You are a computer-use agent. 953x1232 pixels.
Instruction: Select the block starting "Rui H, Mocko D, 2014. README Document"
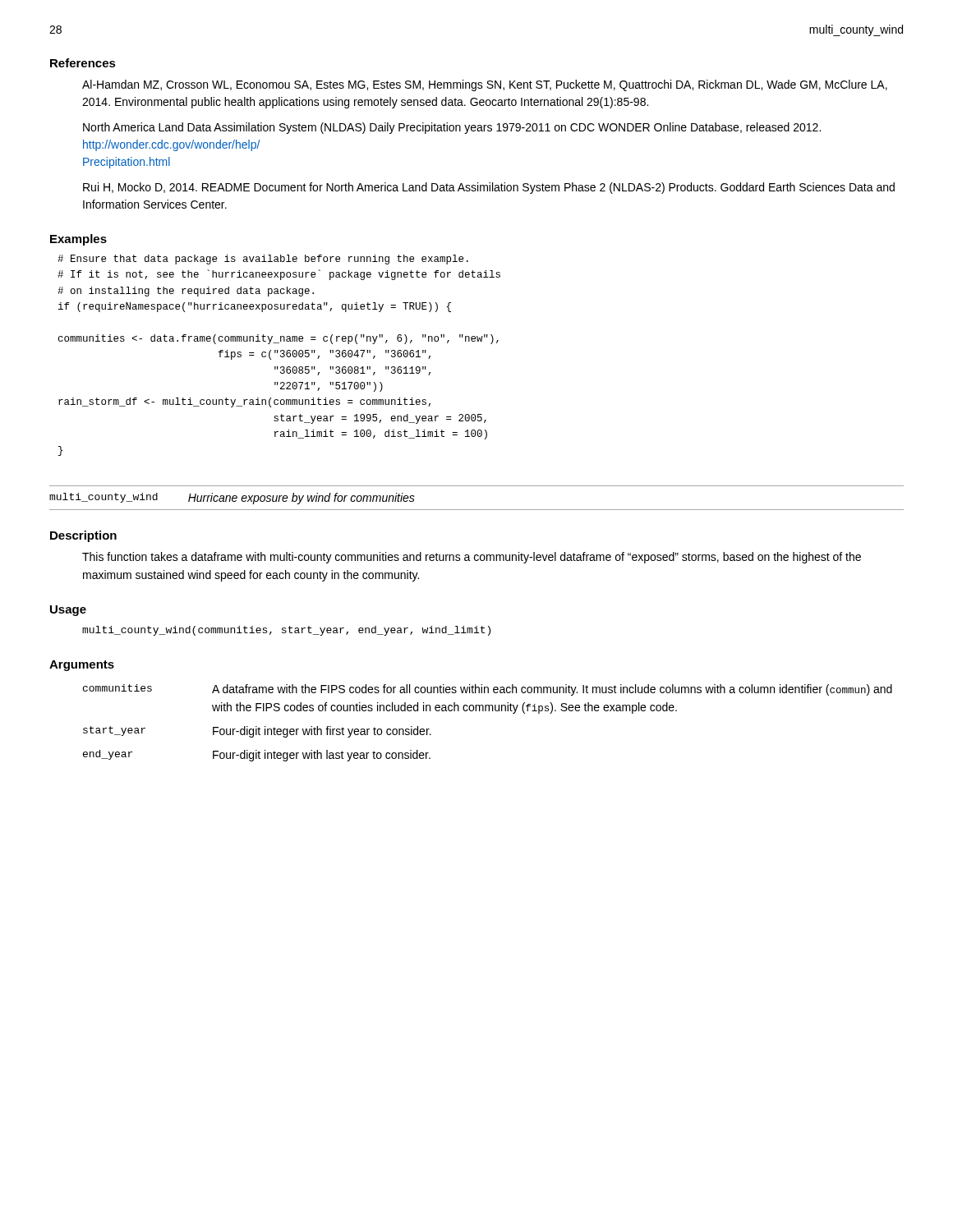coord(489,196)
